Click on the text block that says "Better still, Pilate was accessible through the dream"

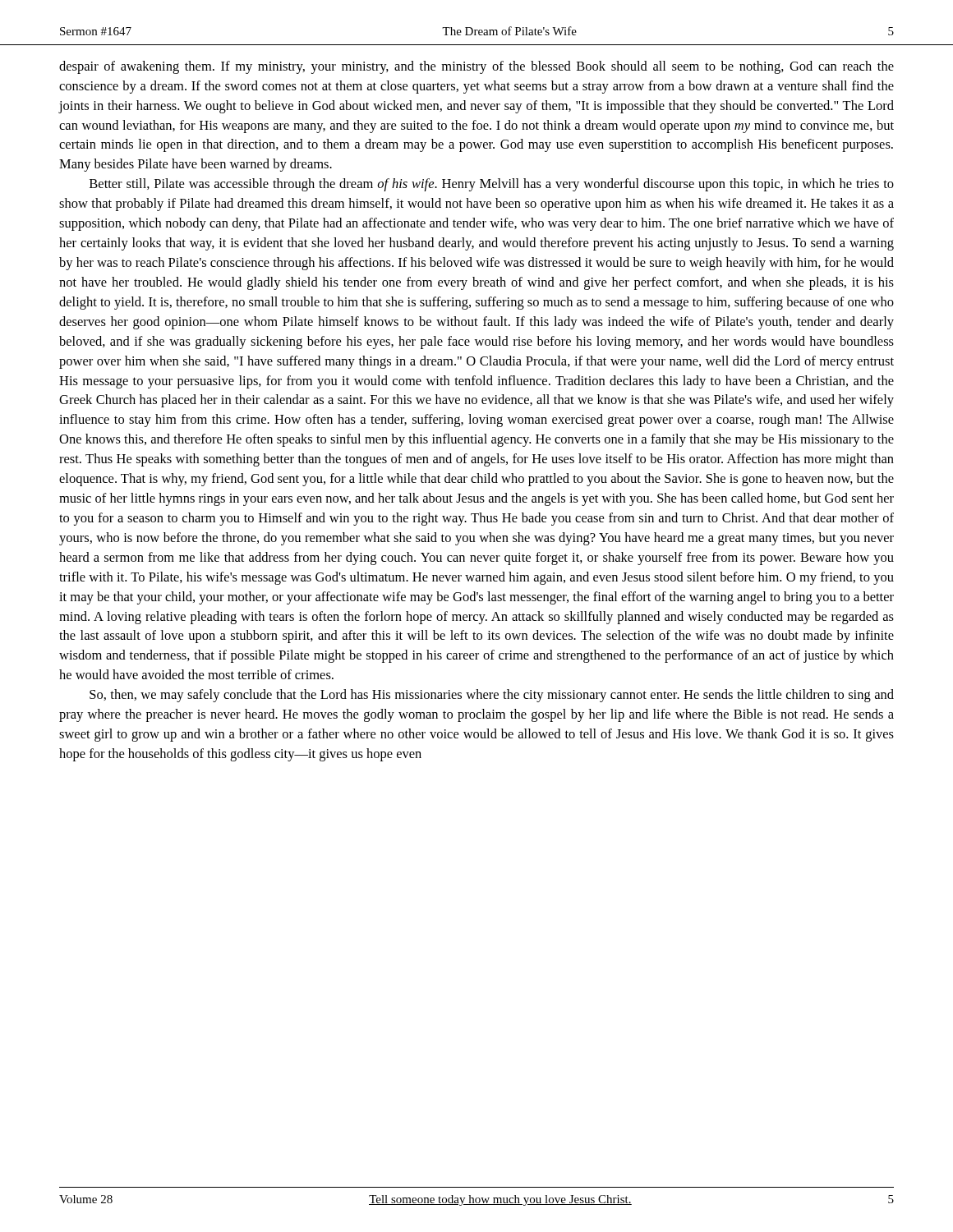[x=476, y=429]
